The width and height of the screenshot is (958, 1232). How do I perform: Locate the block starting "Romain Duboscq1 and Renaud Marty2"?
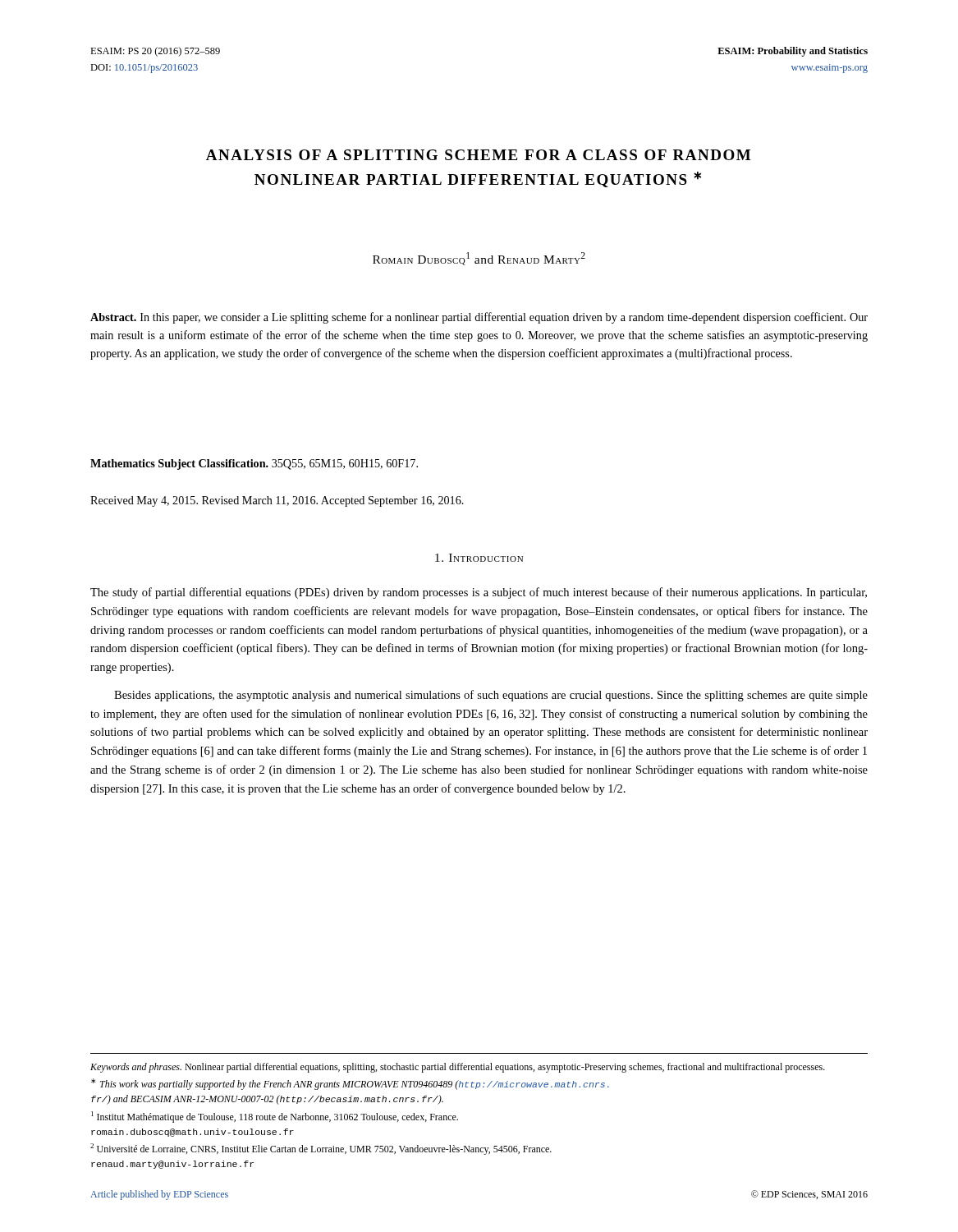(x=479, y=258)
